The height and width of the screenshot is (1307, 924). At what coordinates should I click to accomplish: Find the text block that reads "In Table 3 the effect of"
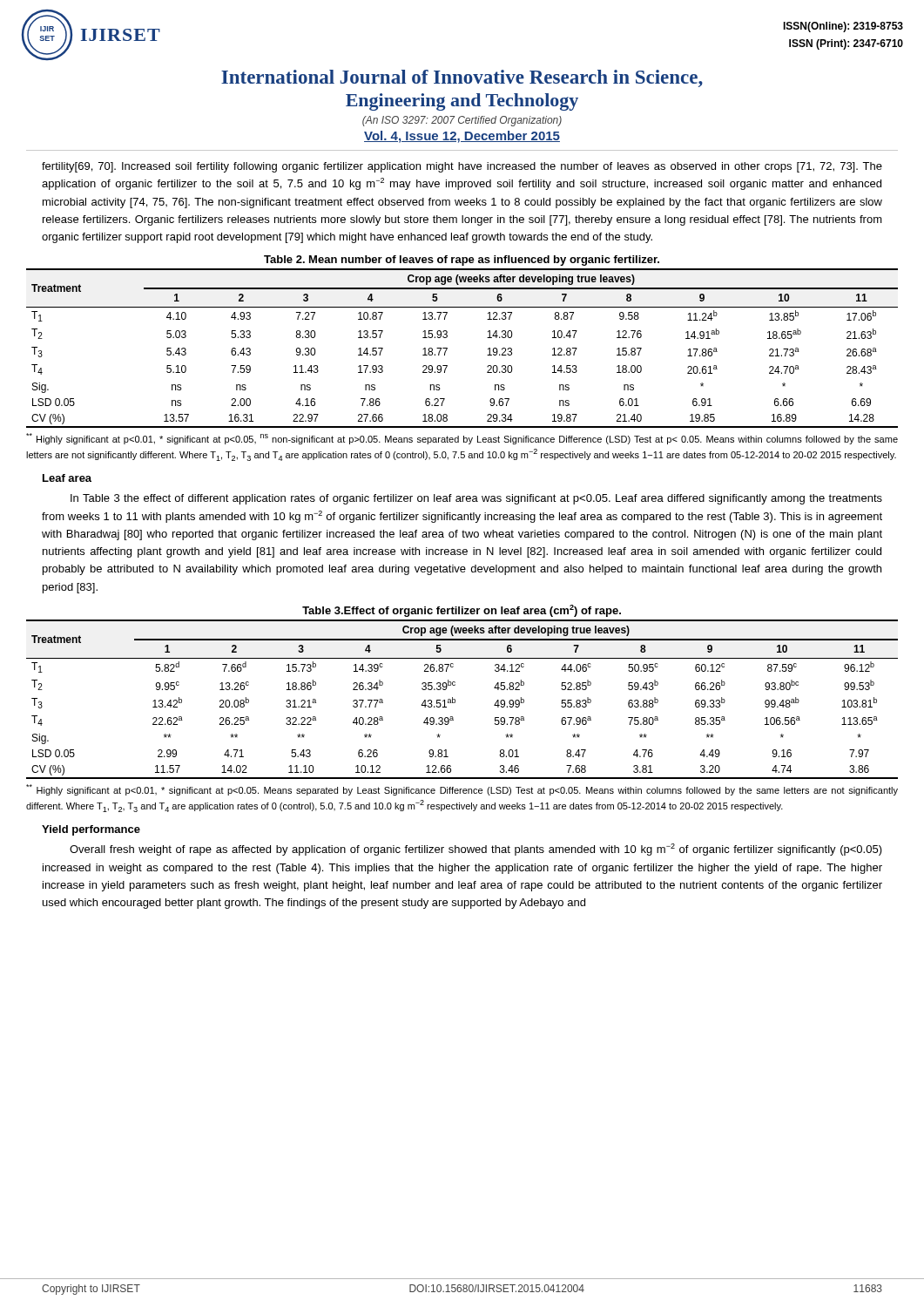(462, 543)
